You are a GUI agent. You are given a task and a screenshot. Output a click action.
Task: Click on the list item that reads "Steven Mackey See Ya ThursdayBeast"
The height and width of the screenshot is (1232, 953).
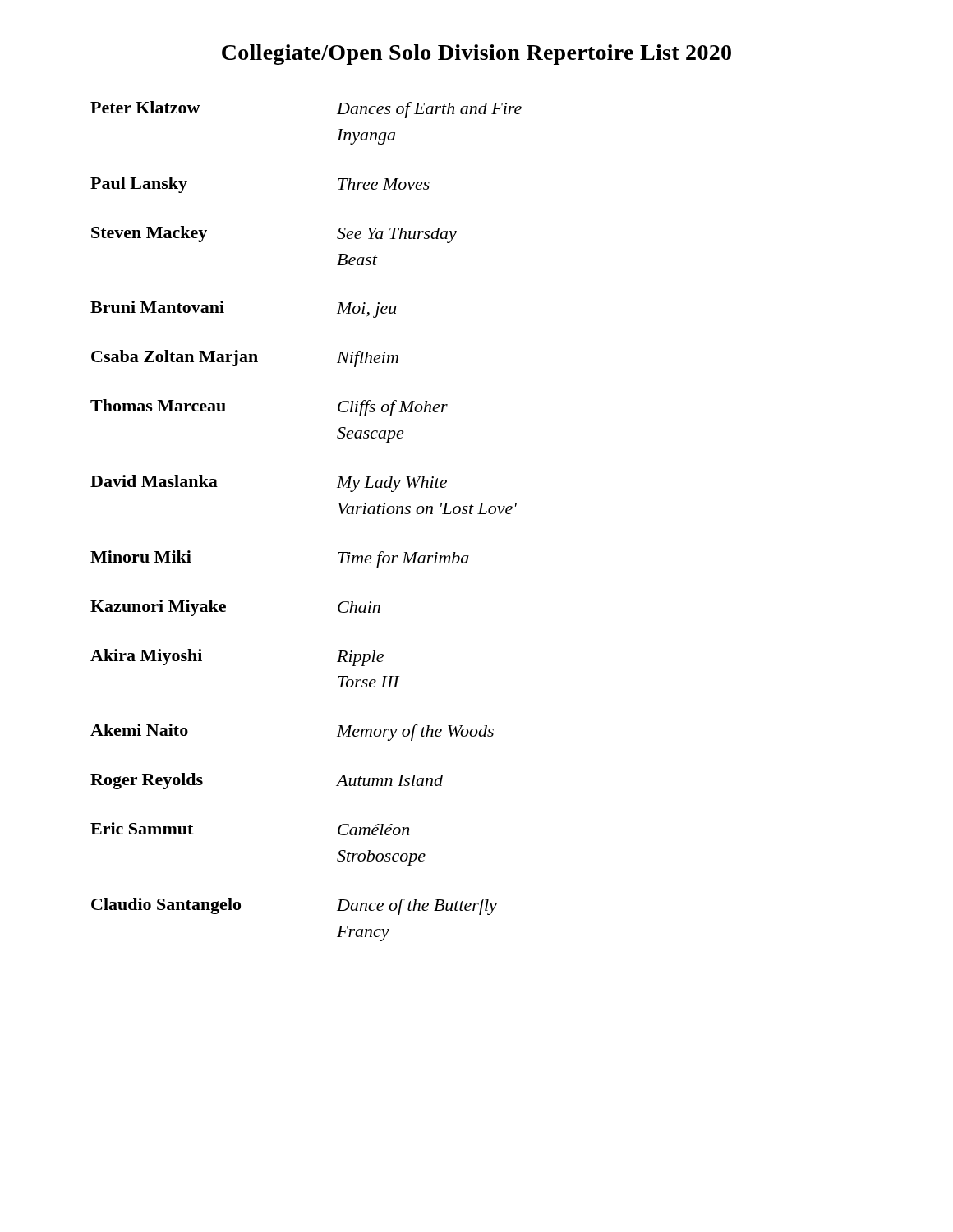[x=154, y=234]
